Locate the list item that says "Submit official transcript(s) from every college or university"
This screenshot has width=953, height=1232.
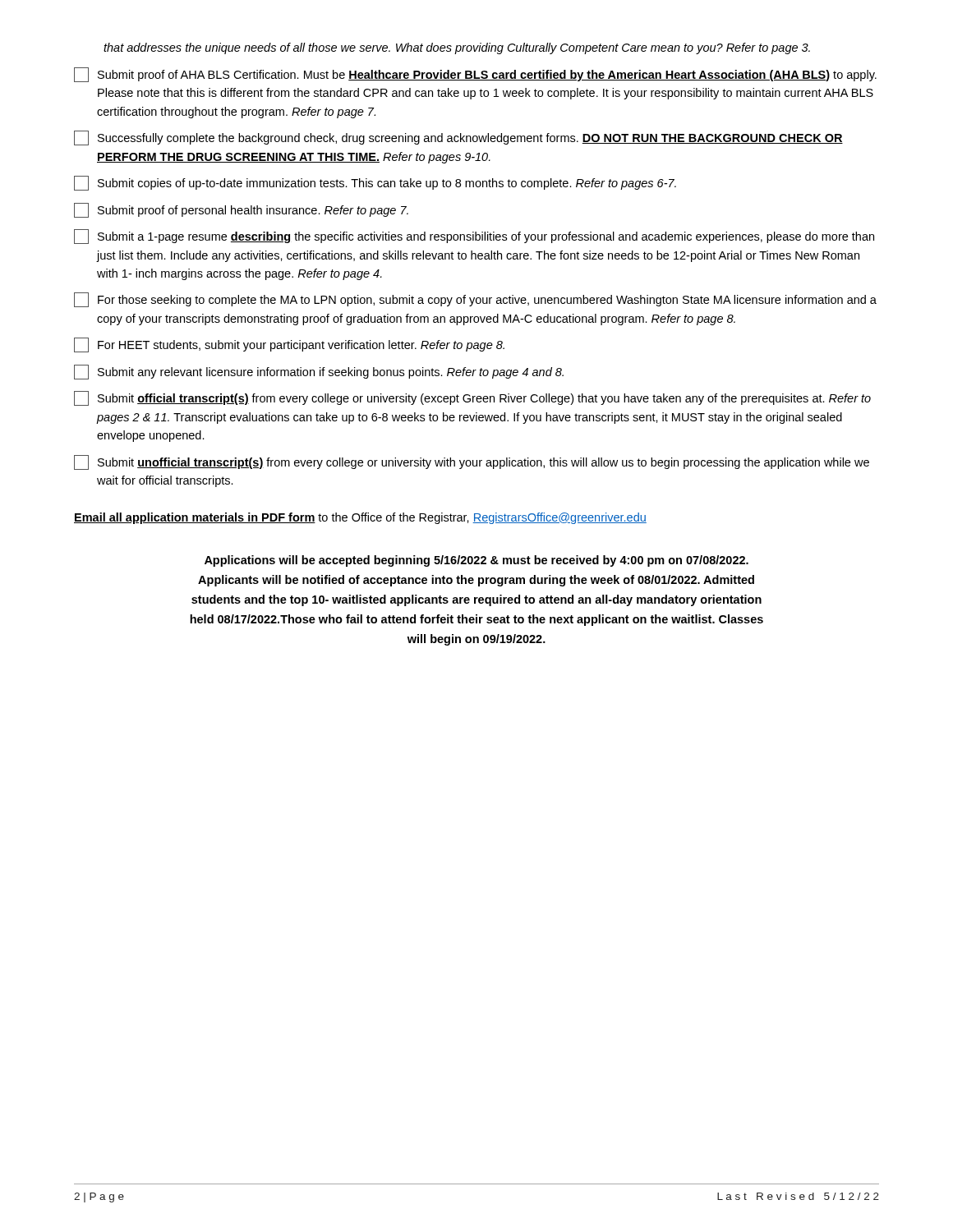tap(476, 417)
